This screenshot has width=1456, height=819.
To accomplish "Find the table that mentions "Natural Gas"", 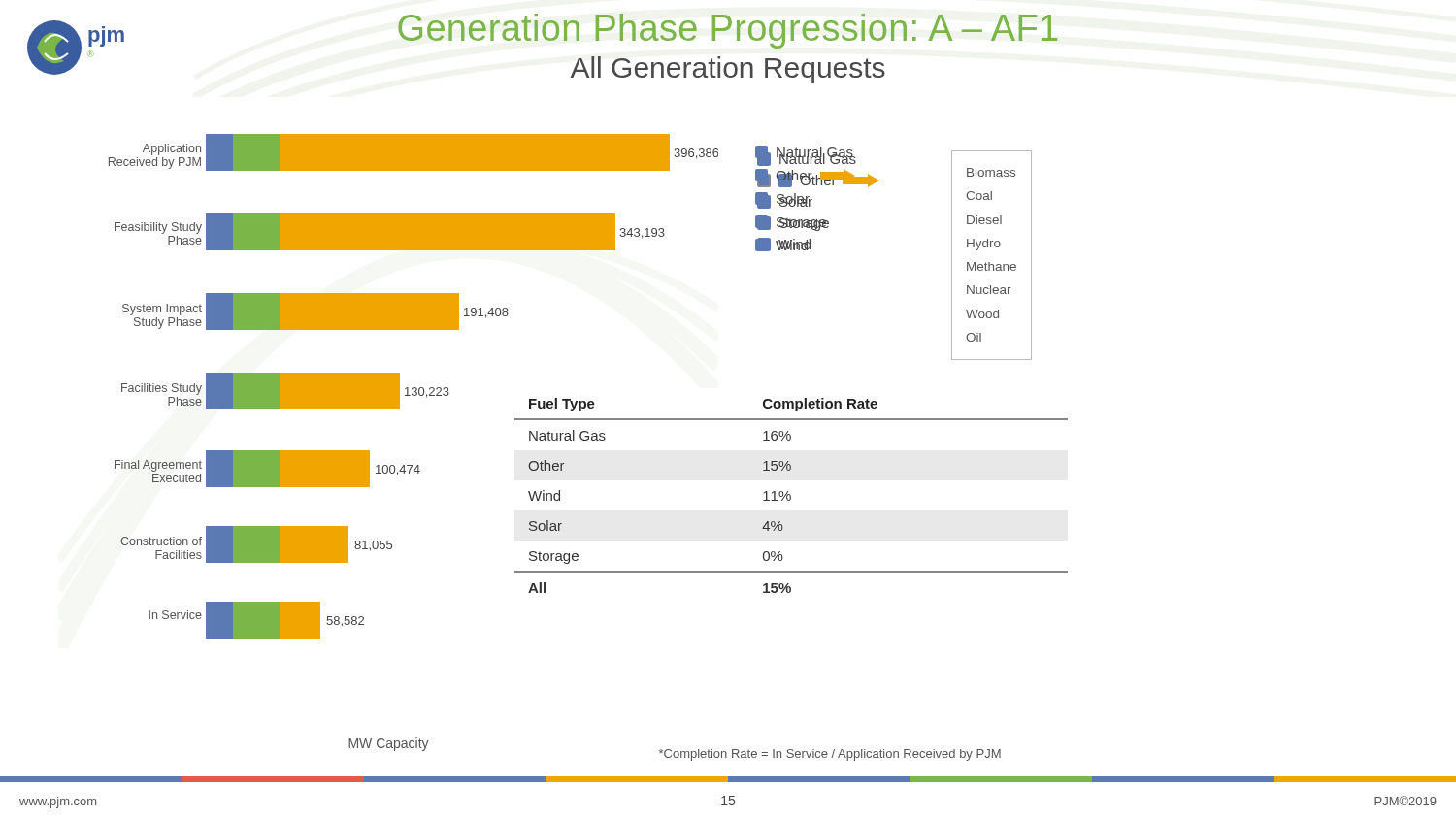I will pyautogui.click(x=791, y=495).
